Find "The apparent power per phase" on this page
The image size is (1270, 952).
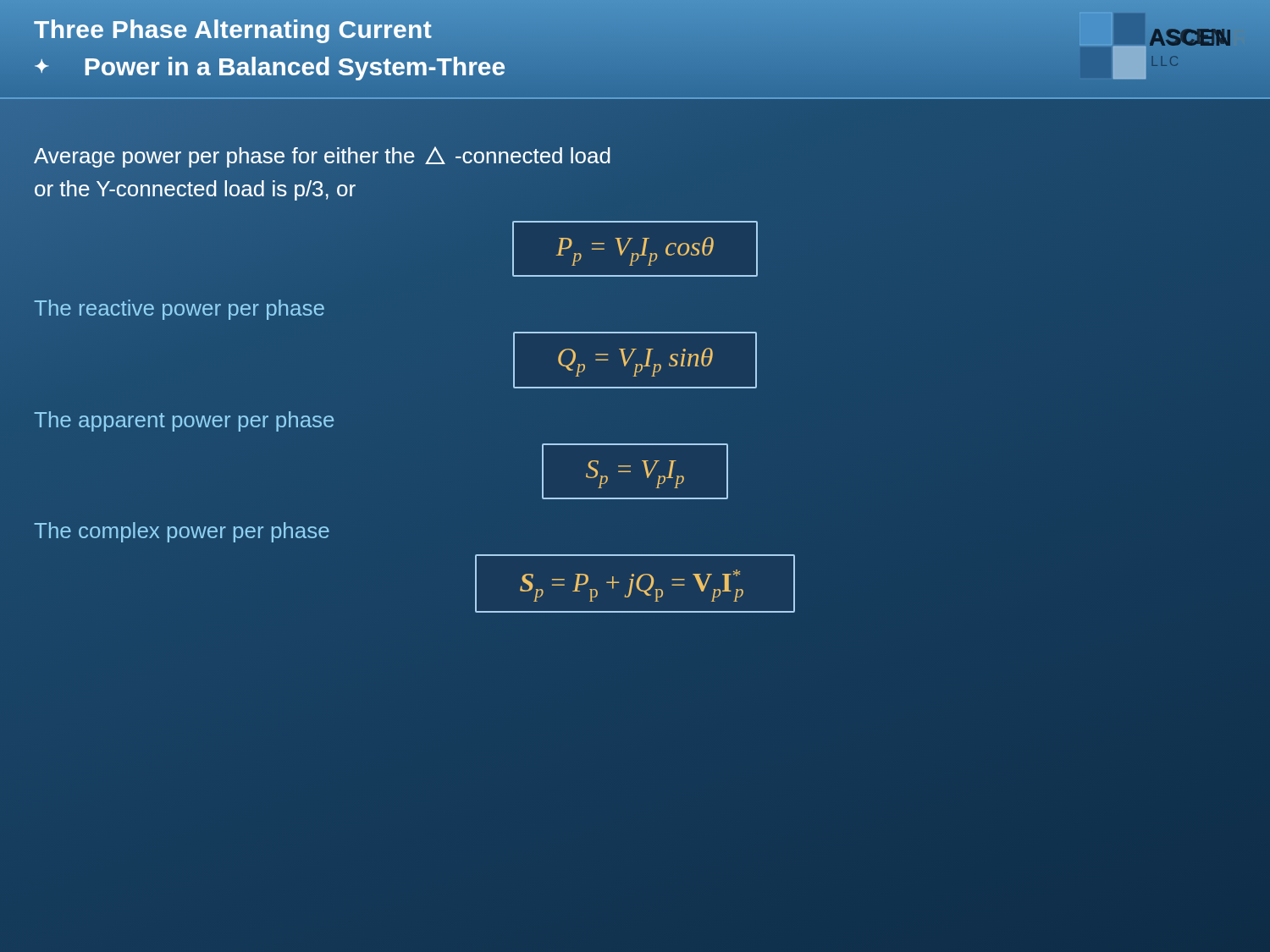(184, 420)
